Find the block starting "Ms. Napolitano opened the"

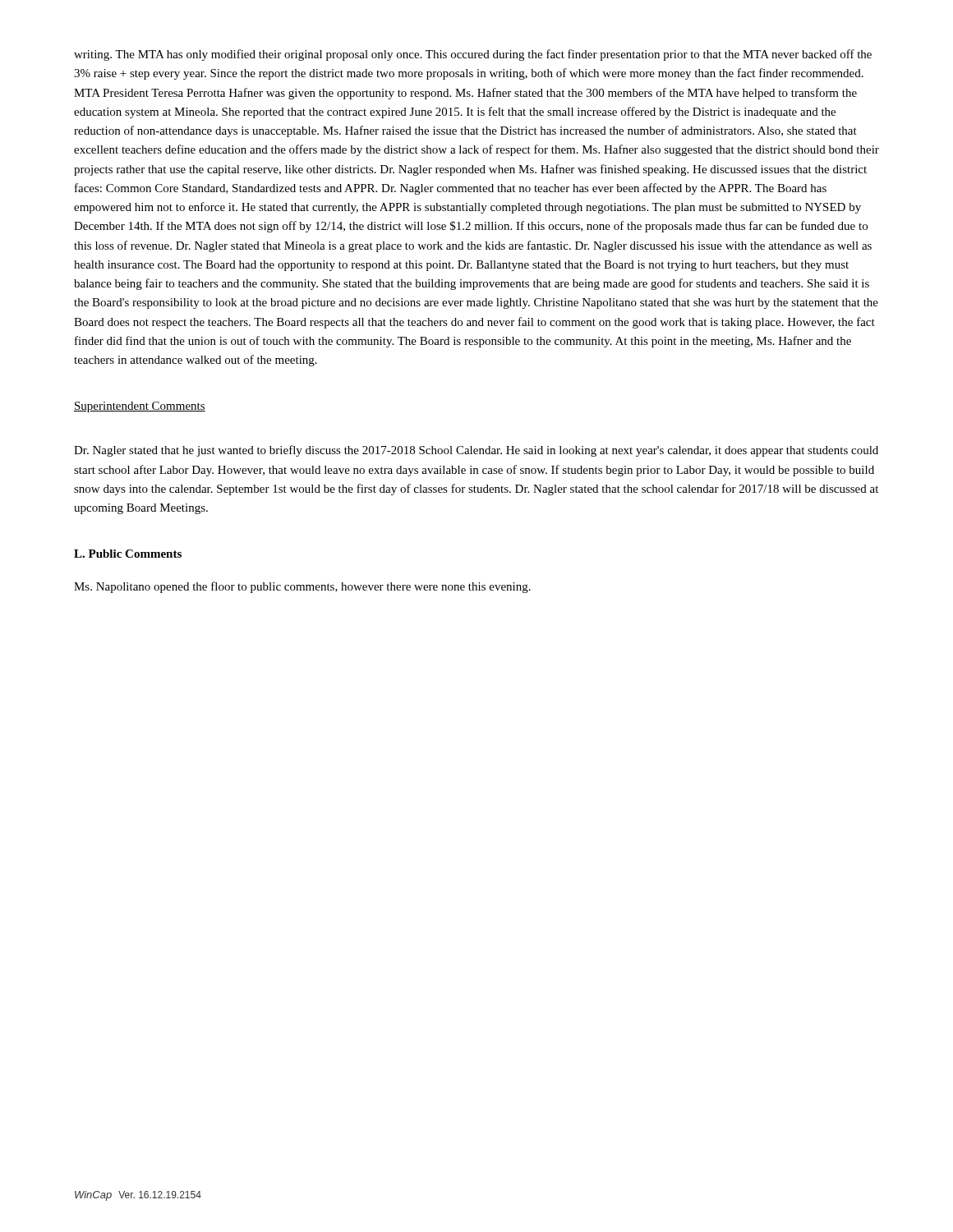click(x=303, y=587)
